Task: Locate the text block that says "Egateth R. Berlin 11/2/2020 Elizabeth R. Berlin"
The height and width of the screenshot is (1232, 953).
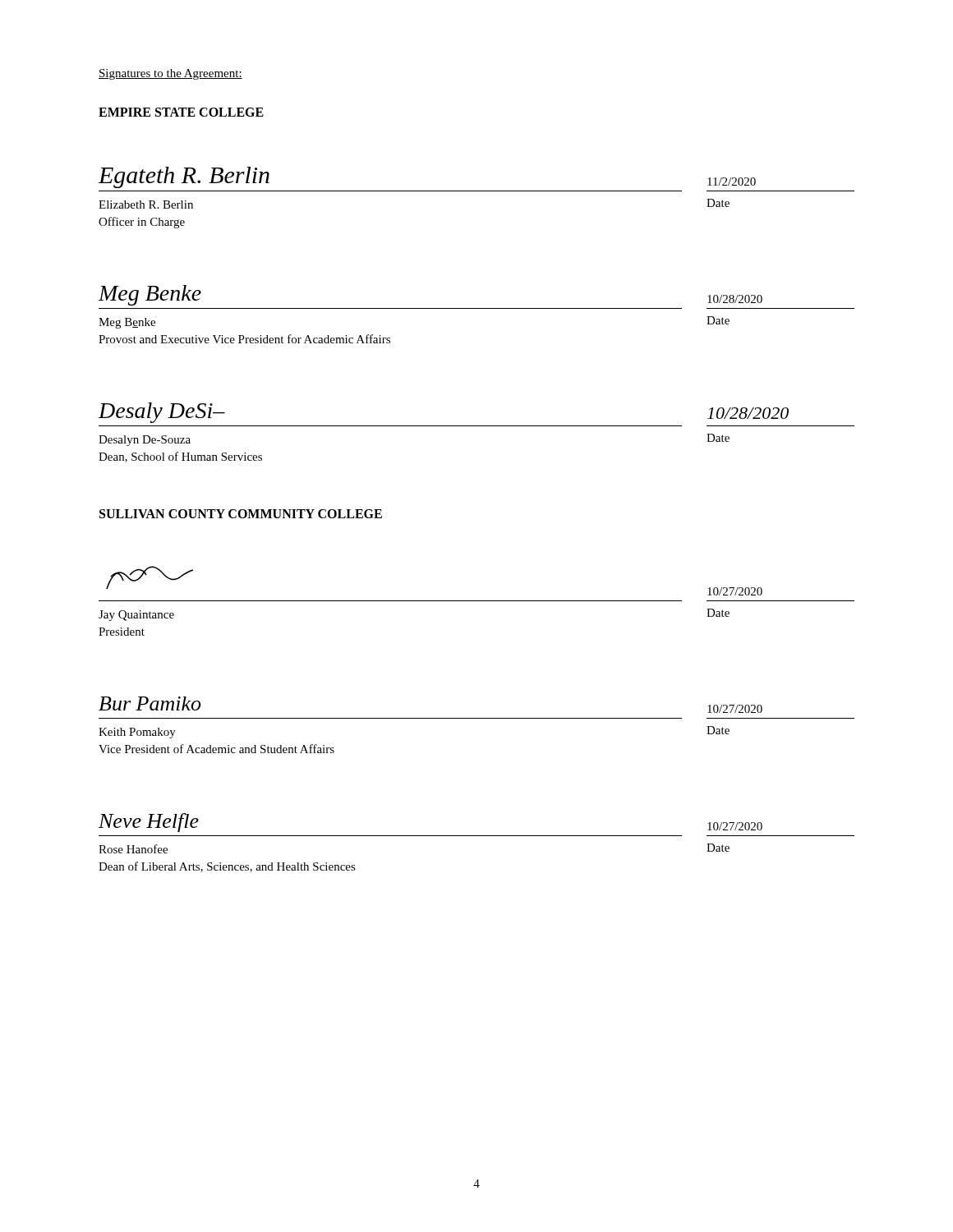Action: [x=476, y=185]
